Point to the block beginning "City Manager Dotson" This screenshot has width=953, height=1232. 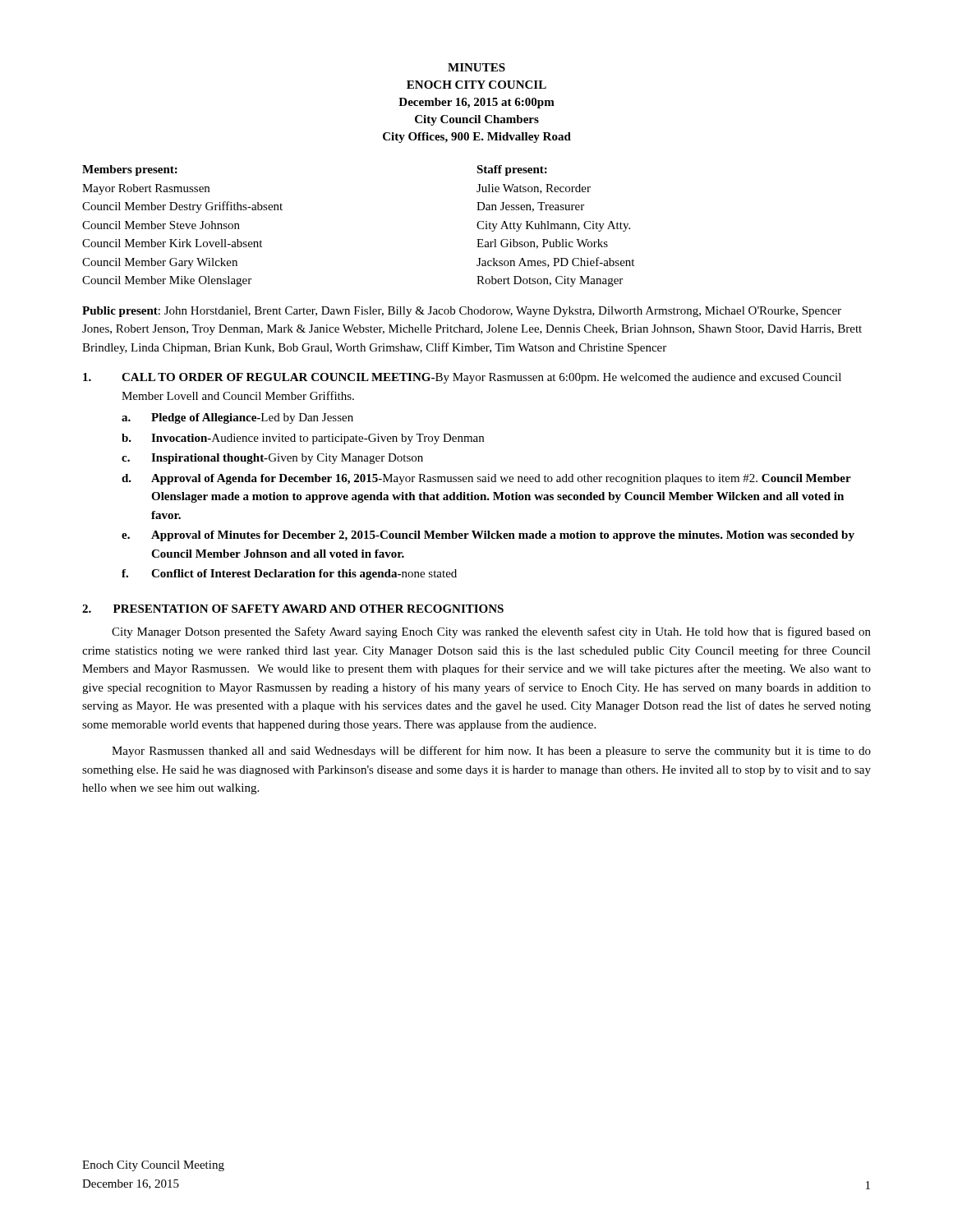coord(476,678)
